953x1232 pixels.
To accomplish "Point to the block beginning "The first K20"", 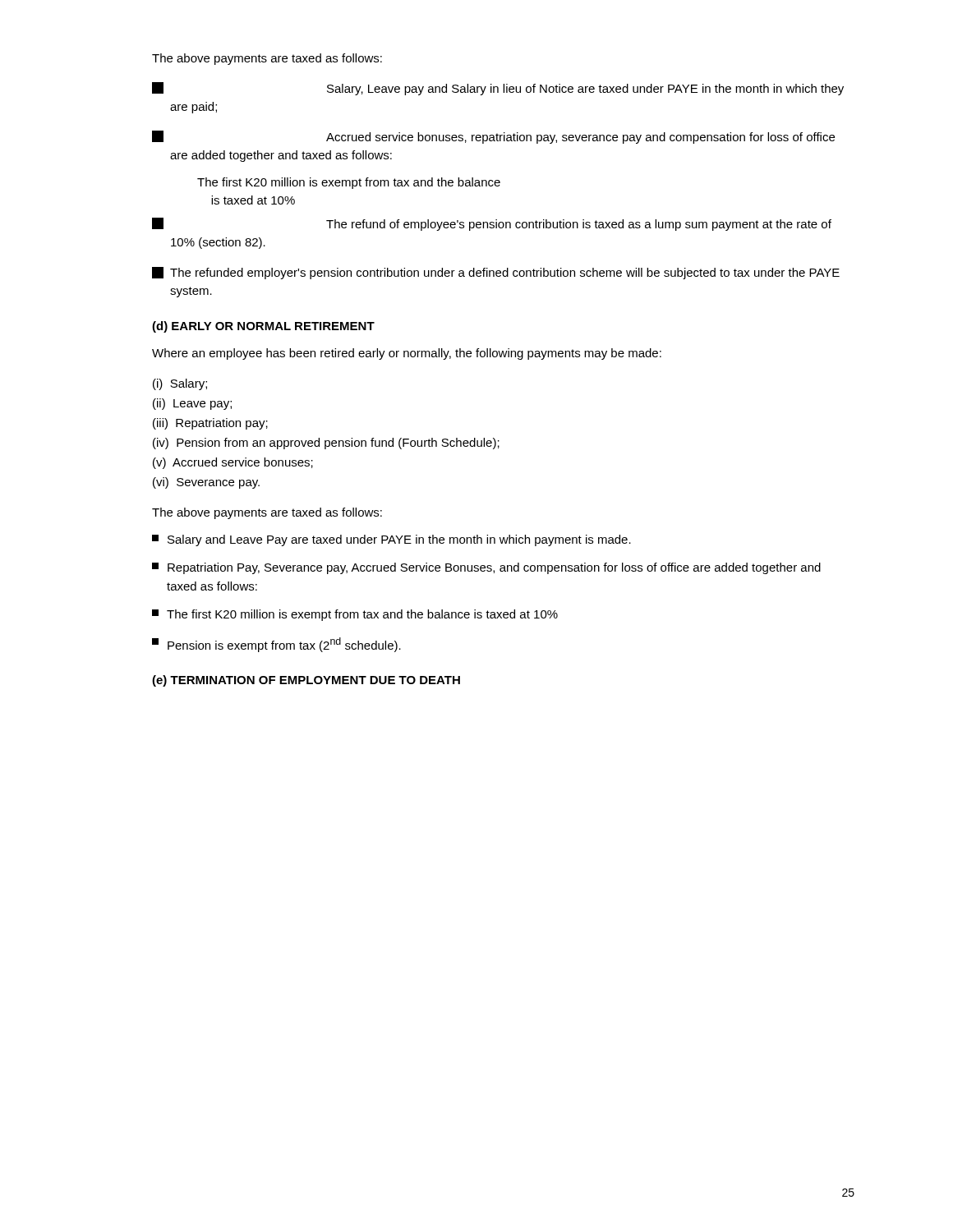I will [x=503, y=615].
